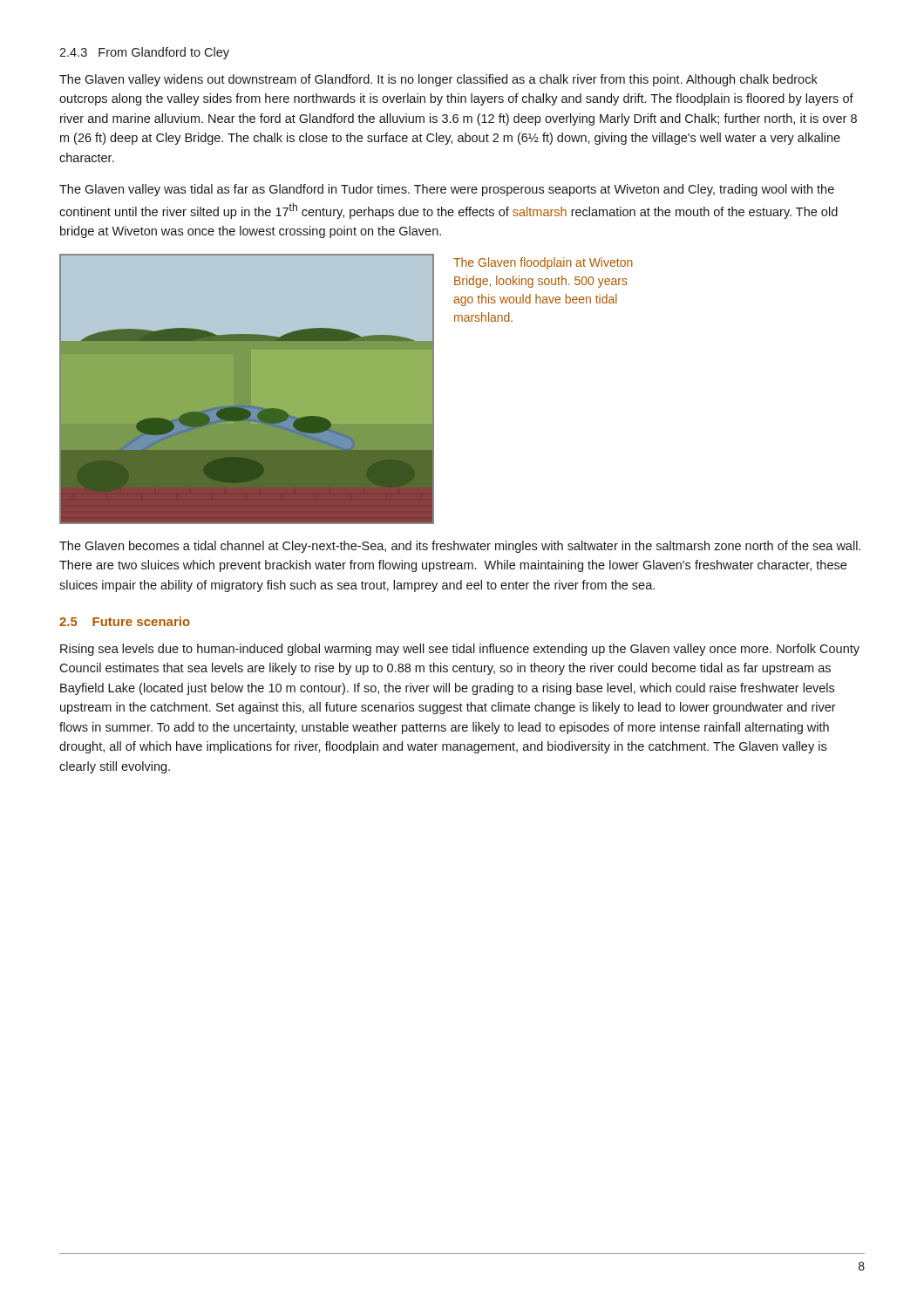
Task: Point to "2.5 Future scenario"
Action: tap(125, 621)
